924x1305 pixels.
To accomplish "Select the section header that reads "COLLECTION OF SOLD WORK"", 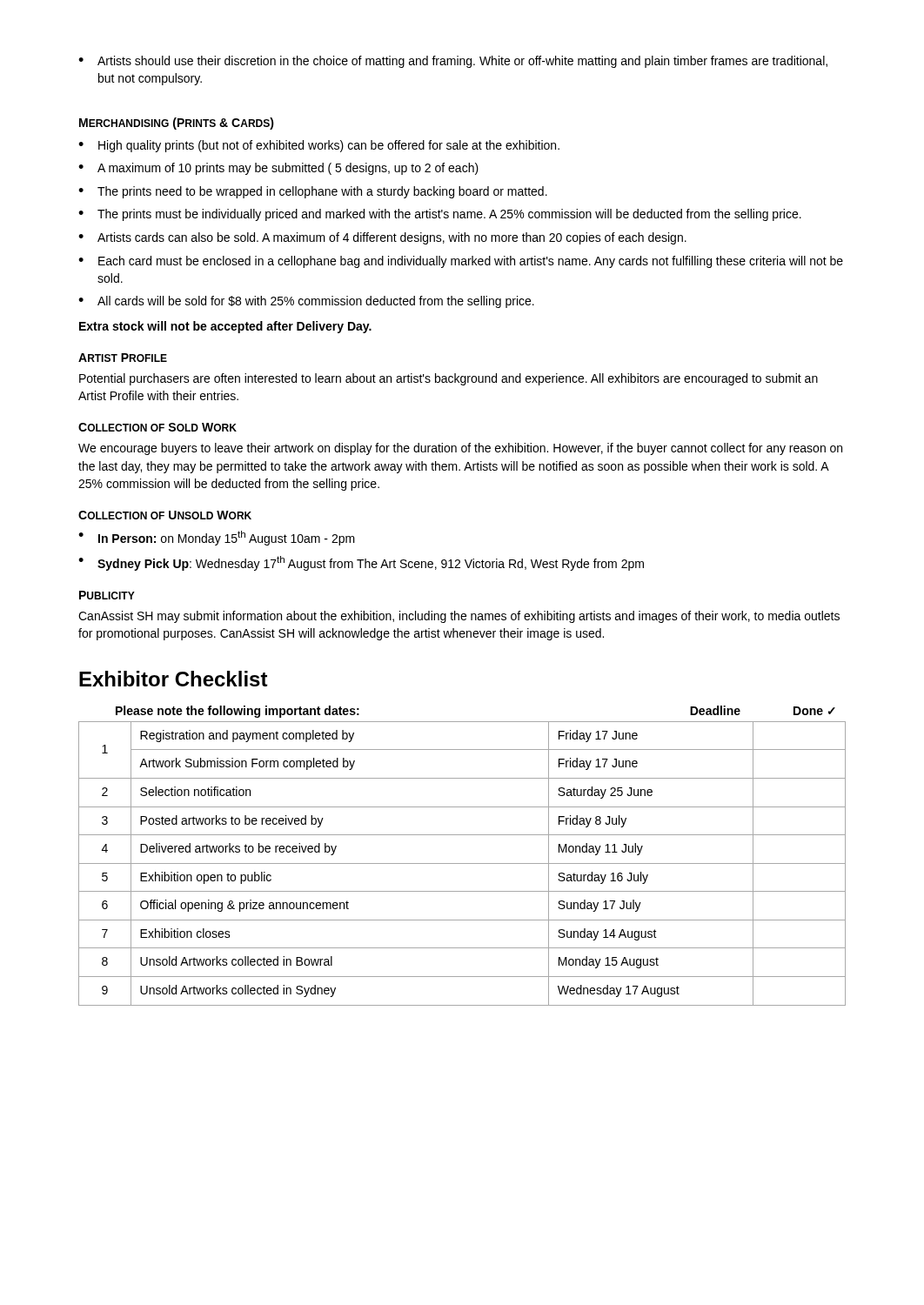I will pos(157,427).
